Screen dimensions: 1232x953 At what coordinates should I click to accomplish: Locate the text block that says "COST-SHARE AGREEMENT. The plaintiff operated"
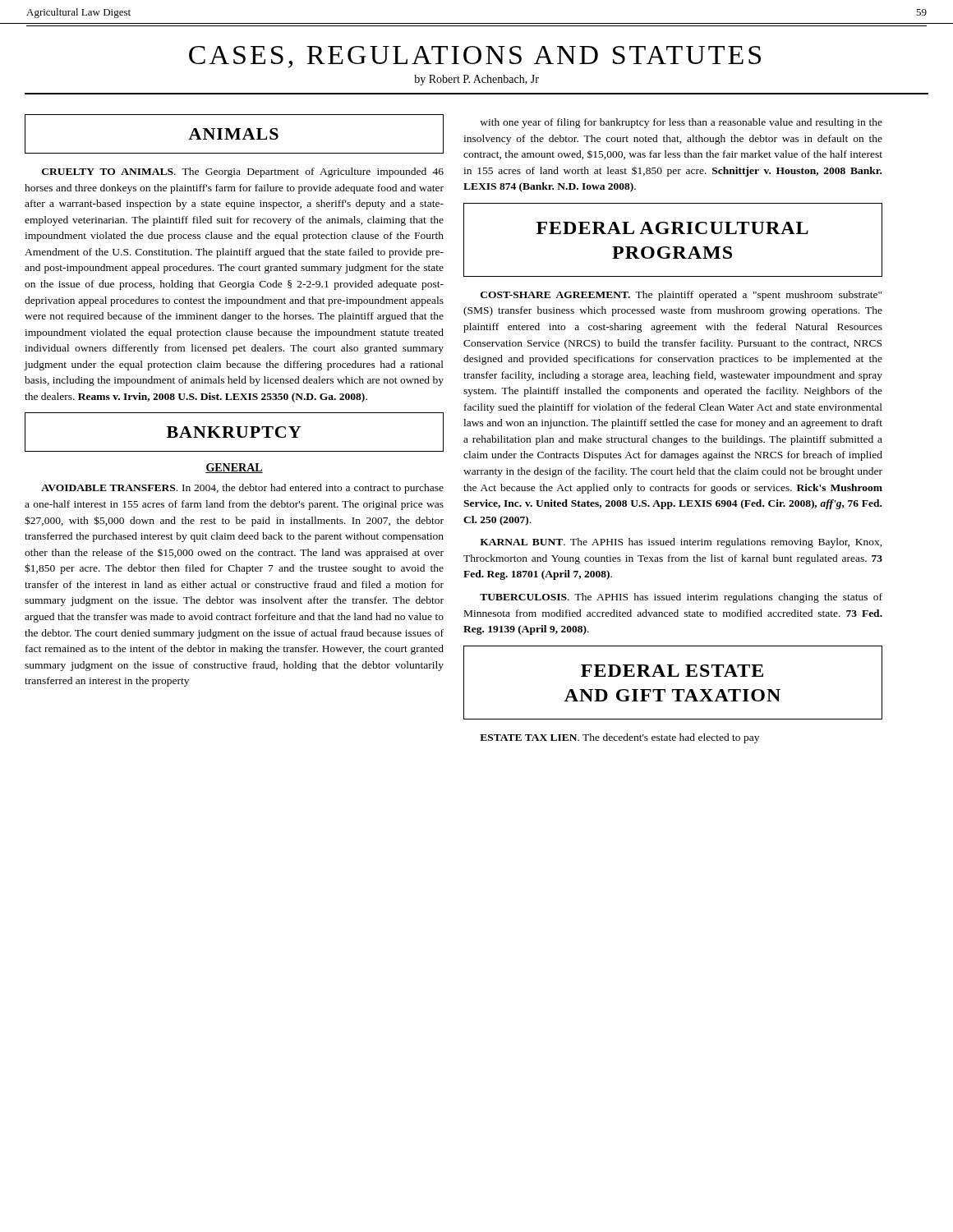point(673,407)
